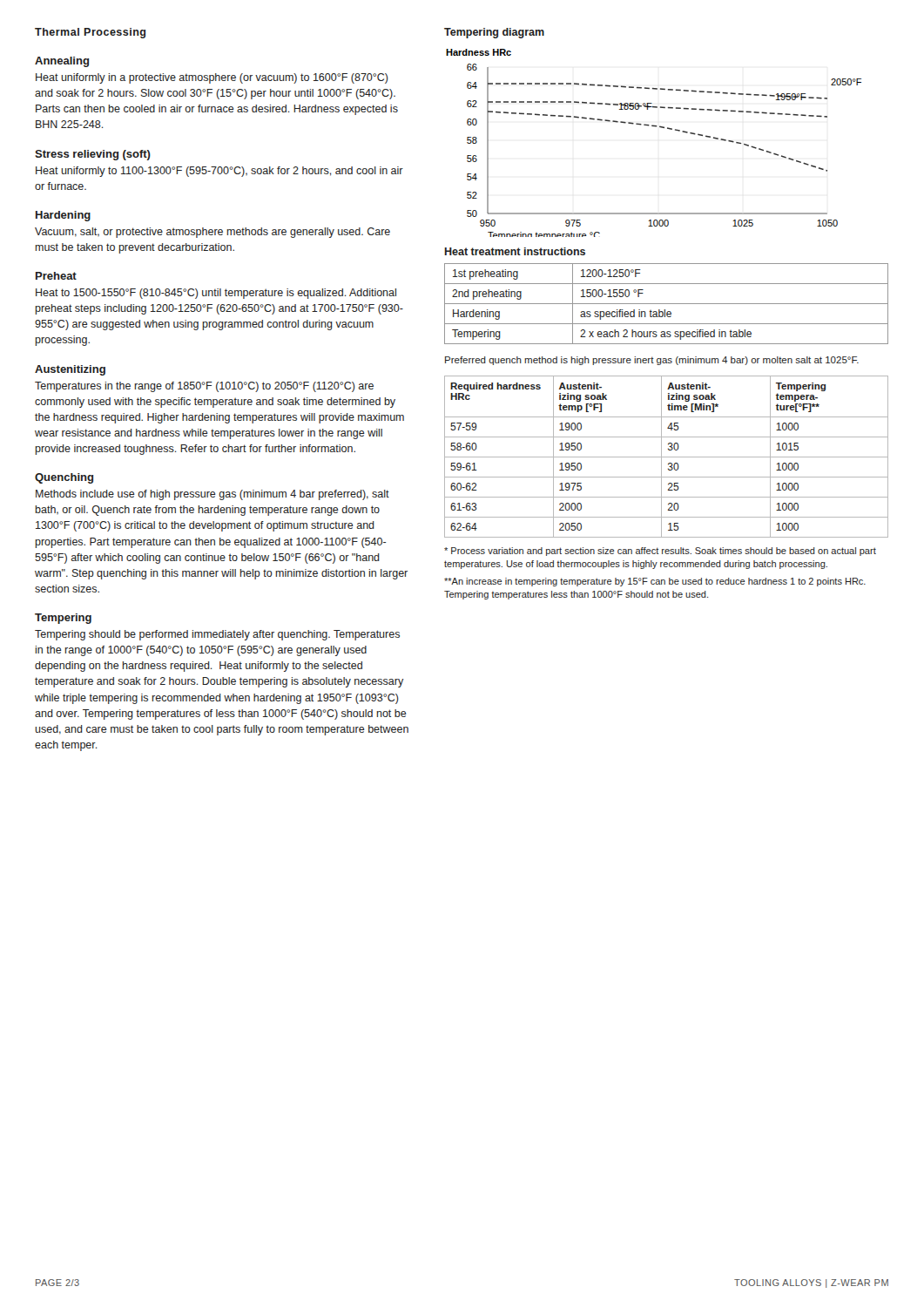Find the block on this page that starts "Heat uniformly to 1100-1300°F (595-700°C), soak"
The height and width of the screenshot is (1307, 924).
click(x=219, y=178)
